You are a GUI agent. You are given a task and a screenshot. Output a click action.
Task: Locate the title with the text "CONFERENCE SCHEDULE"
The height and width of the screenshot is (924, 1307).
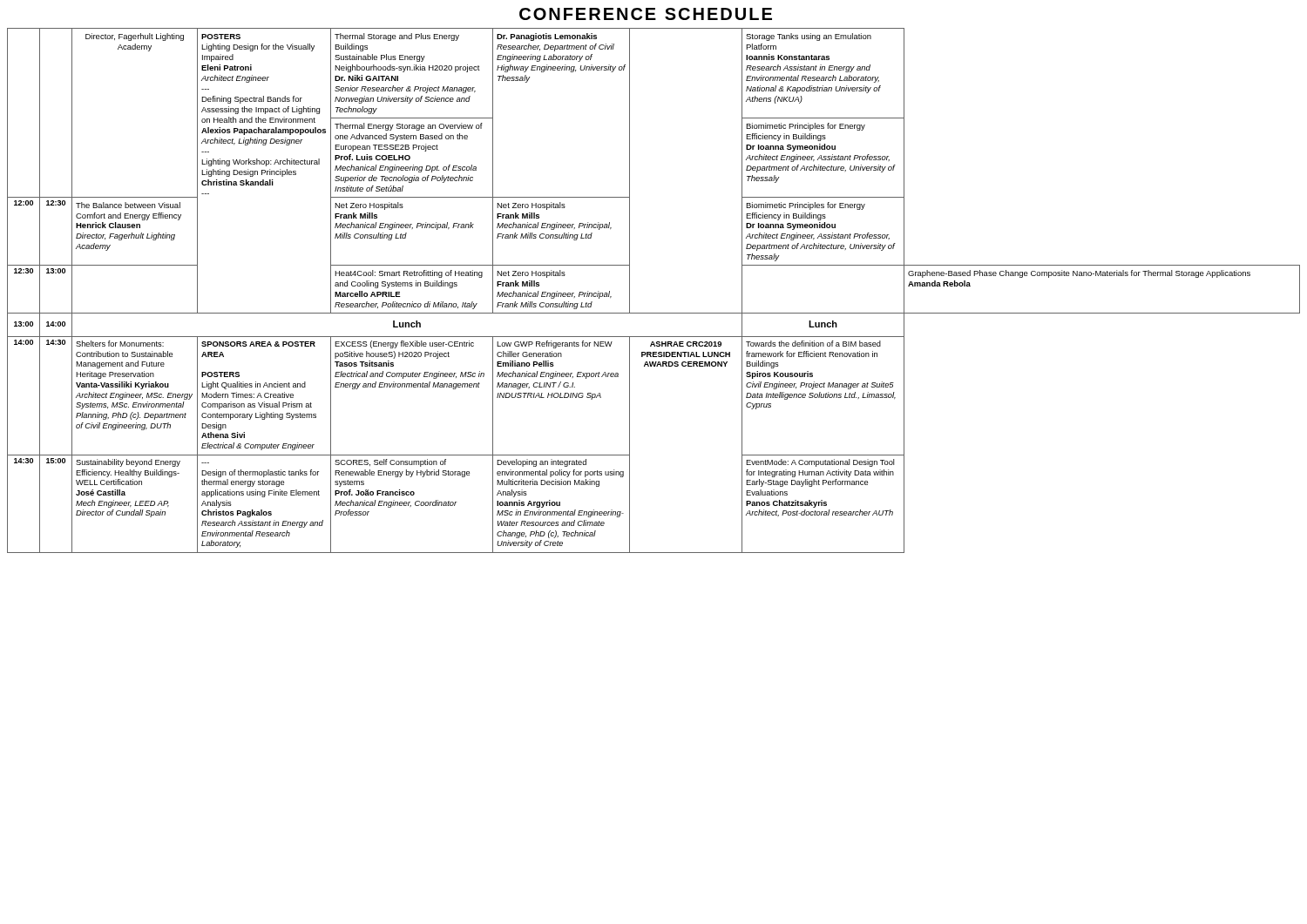pyautogui.click(x=647, y=14)
